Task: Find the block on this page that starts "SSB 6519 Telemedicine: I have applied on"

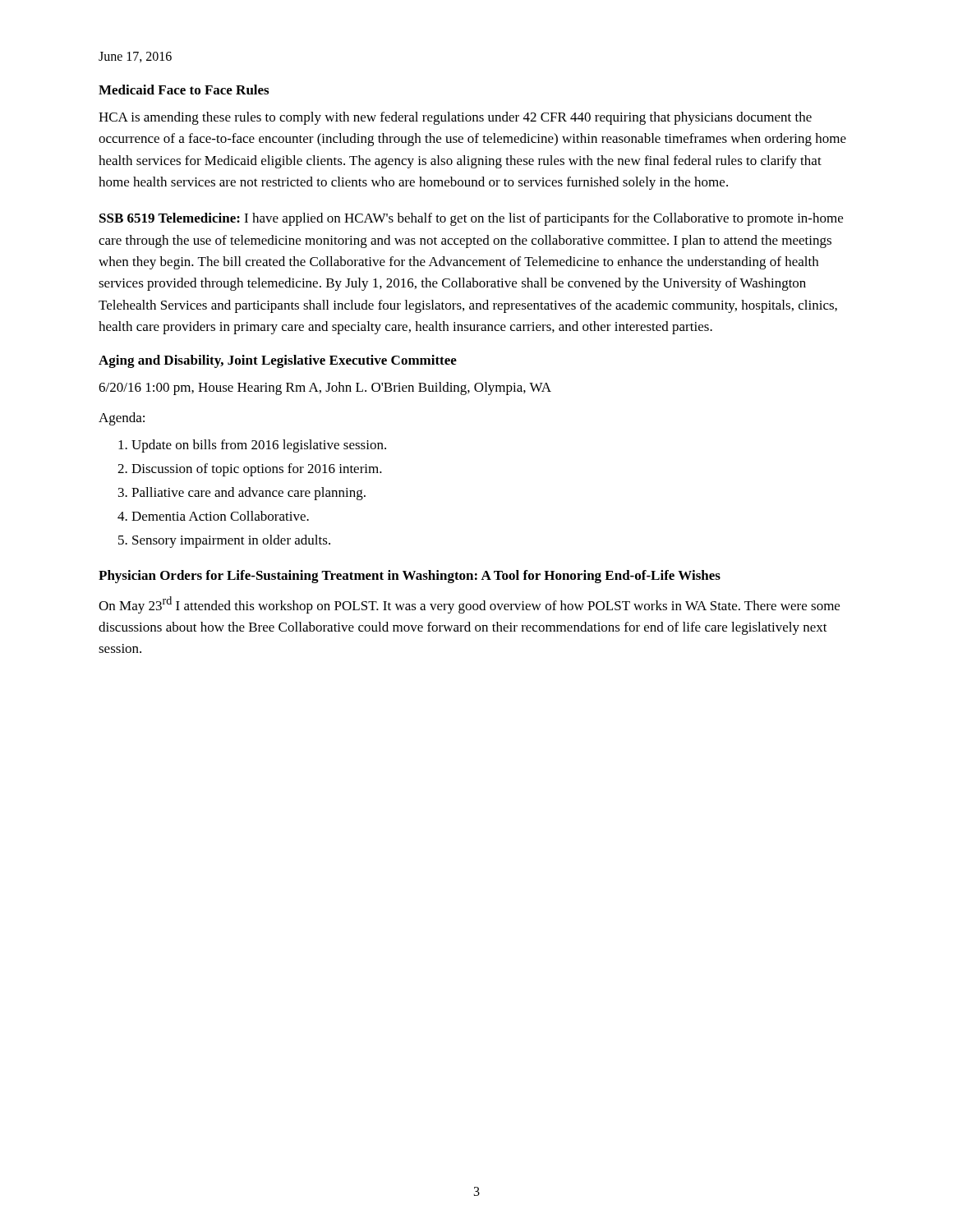Action: pos(471,272)
